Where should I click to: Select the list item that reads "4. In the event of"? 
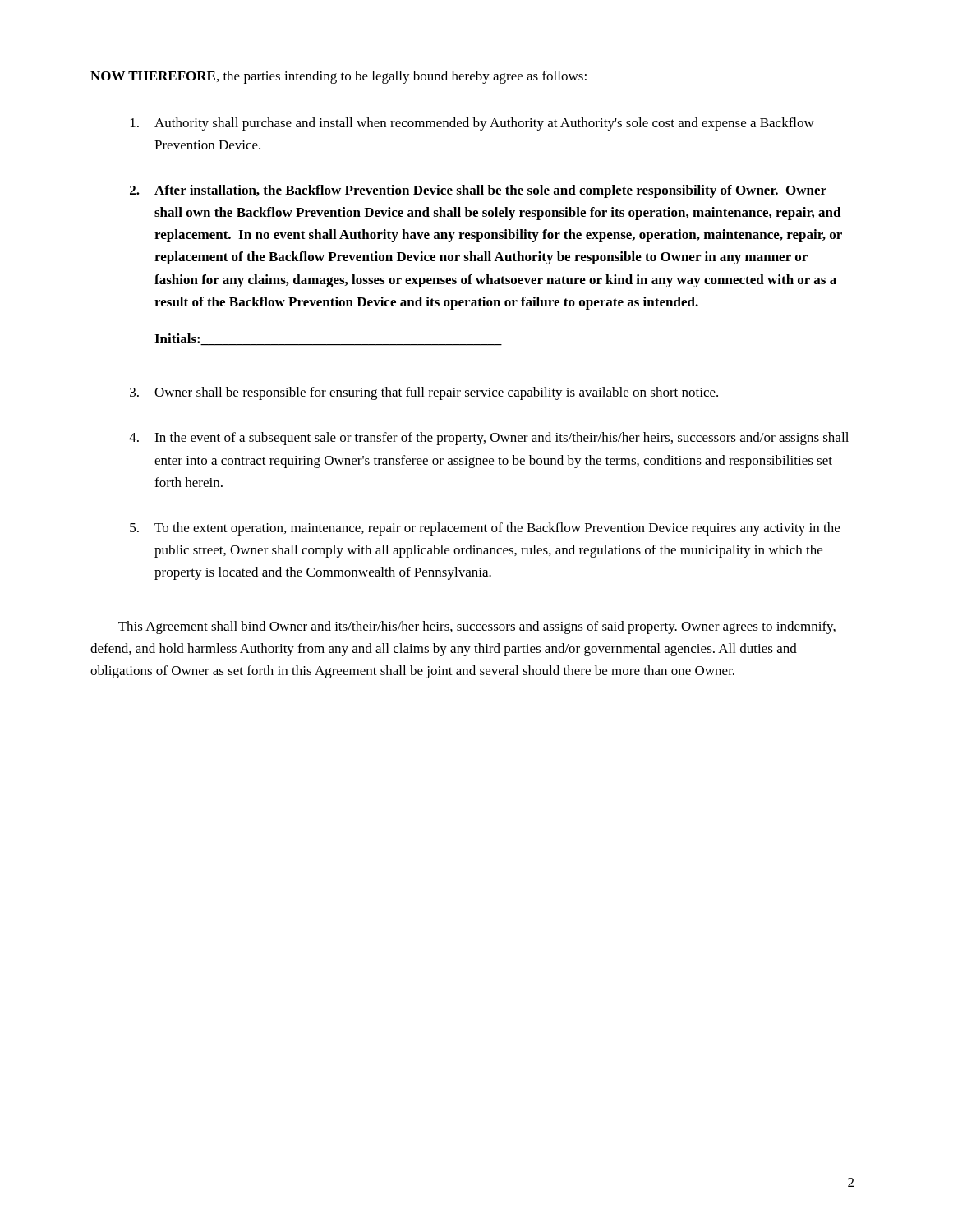click(472, 460)
